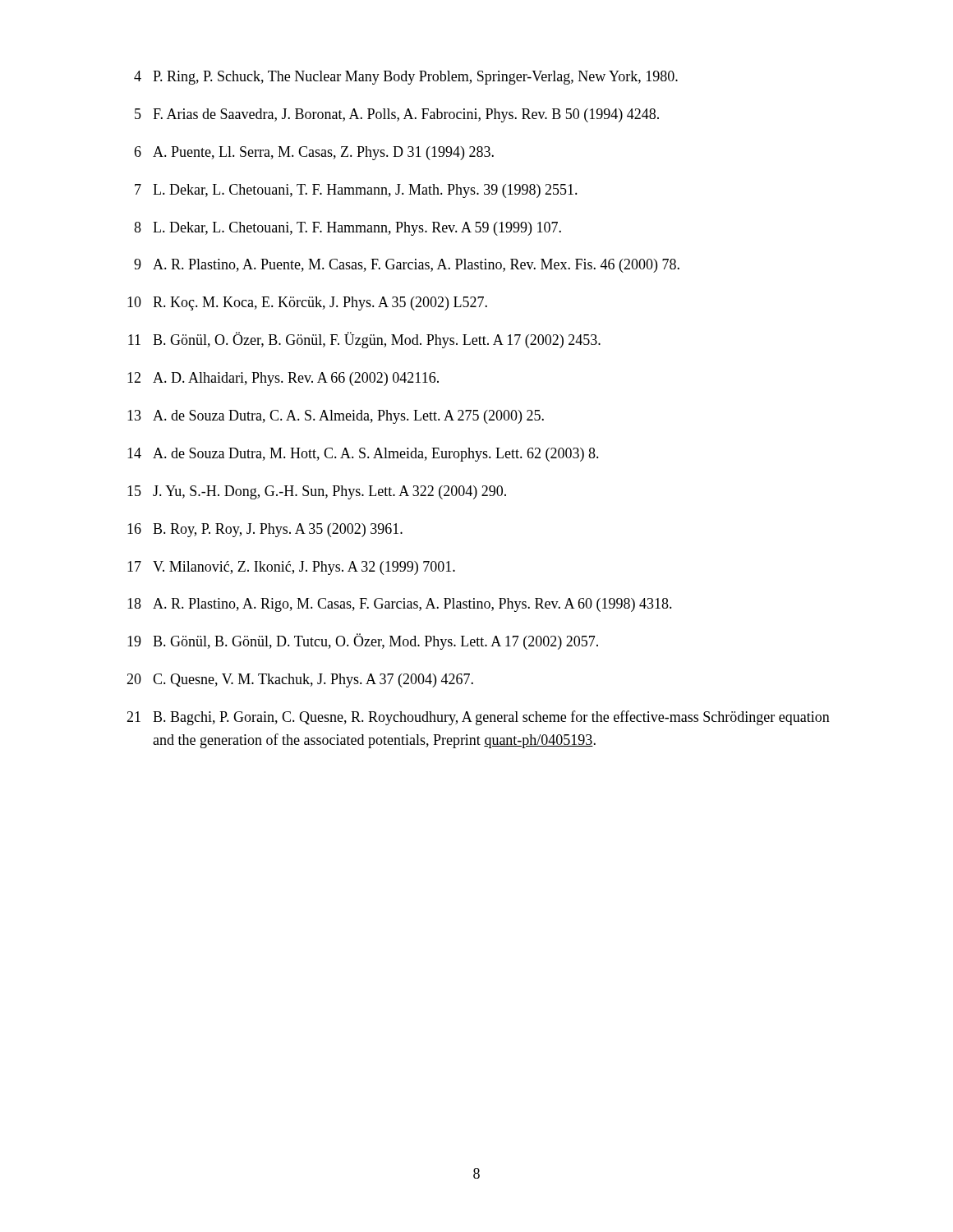
Task: Select the passage starting "9 A. R. Plastino,"
Action: [476, 266]
